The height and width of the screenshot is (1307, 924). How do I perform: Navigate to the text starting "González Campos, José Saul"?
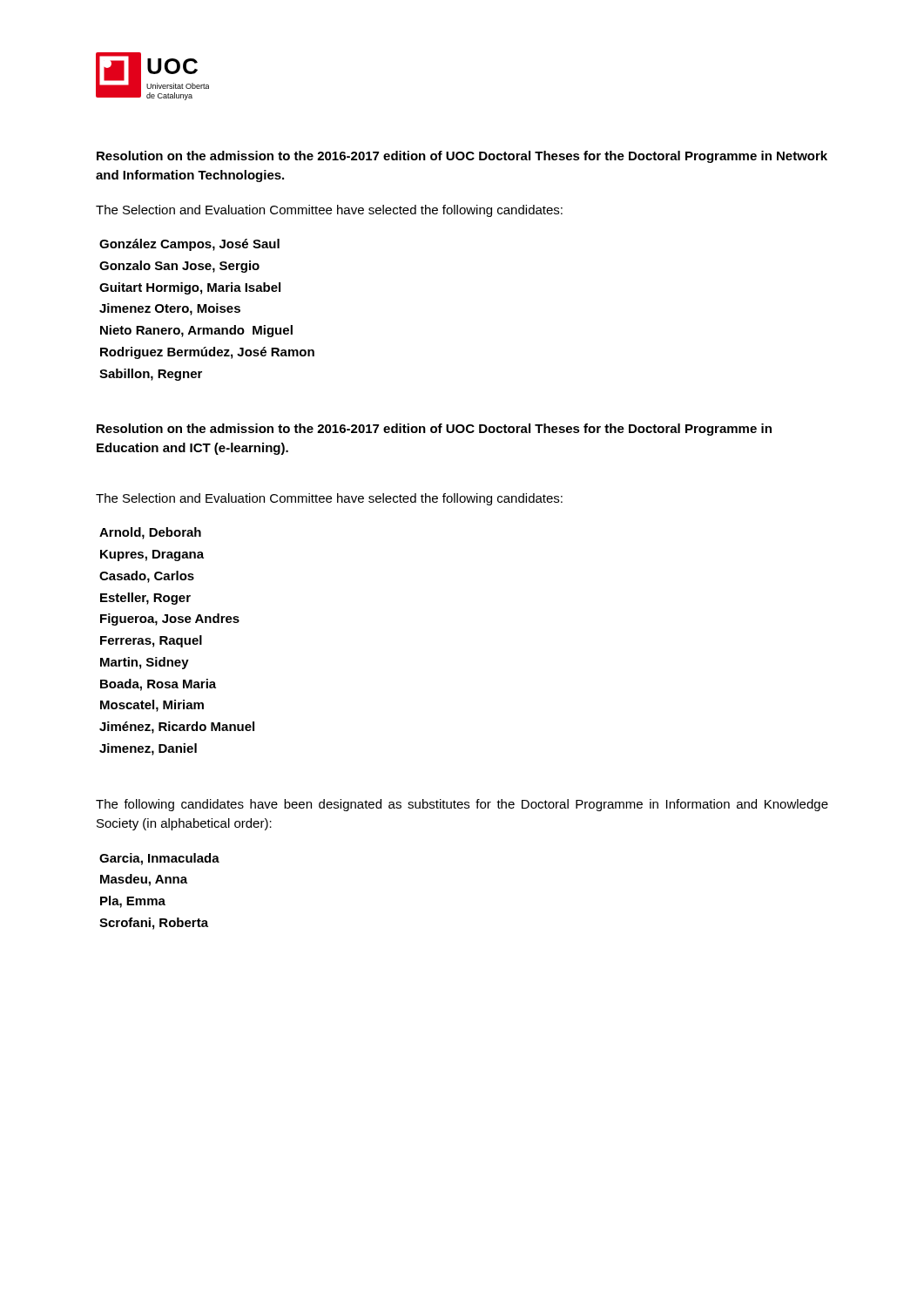click(189, 245)
